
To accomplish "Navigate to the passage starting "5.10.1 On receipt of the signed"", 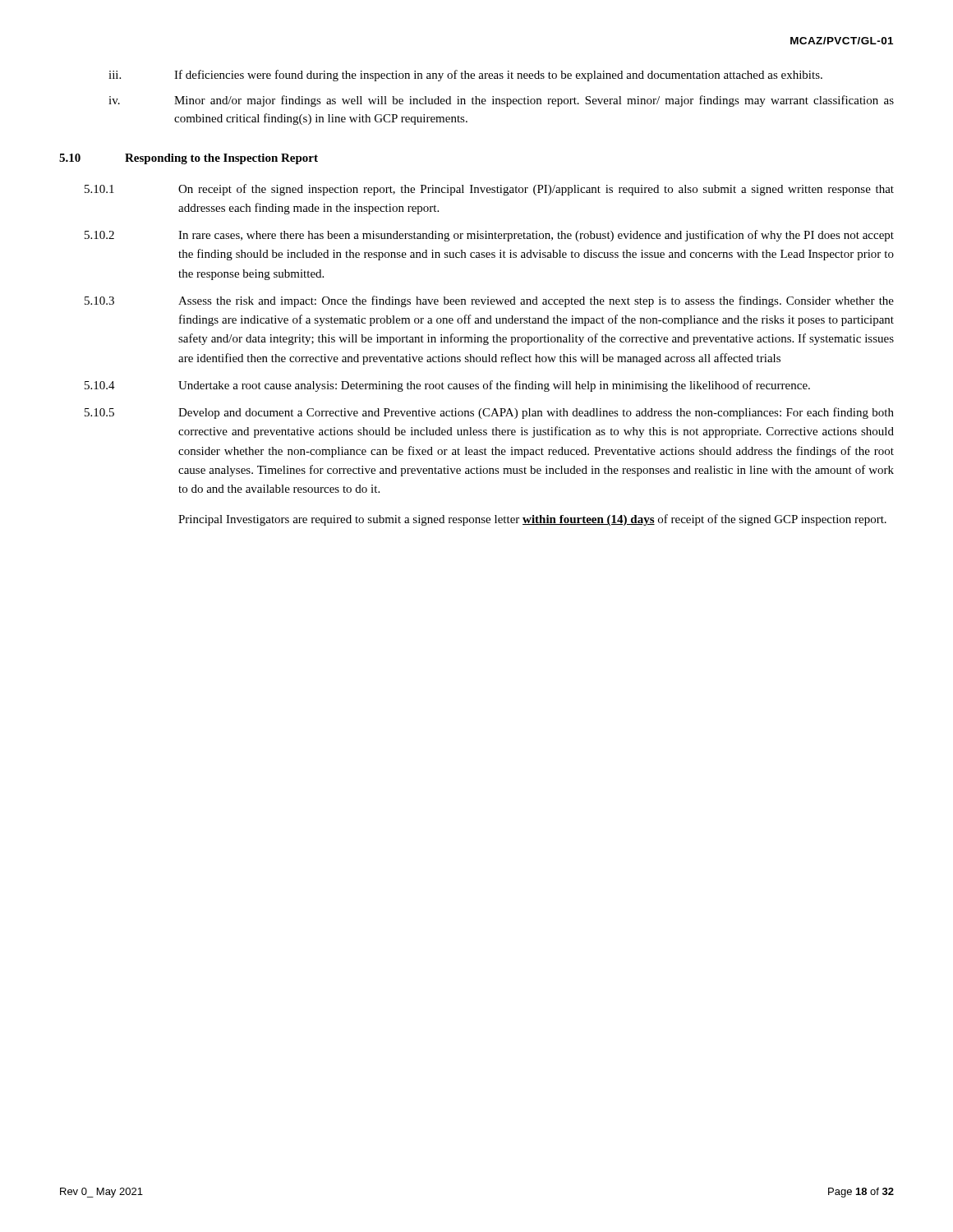I will pos(476,199).
